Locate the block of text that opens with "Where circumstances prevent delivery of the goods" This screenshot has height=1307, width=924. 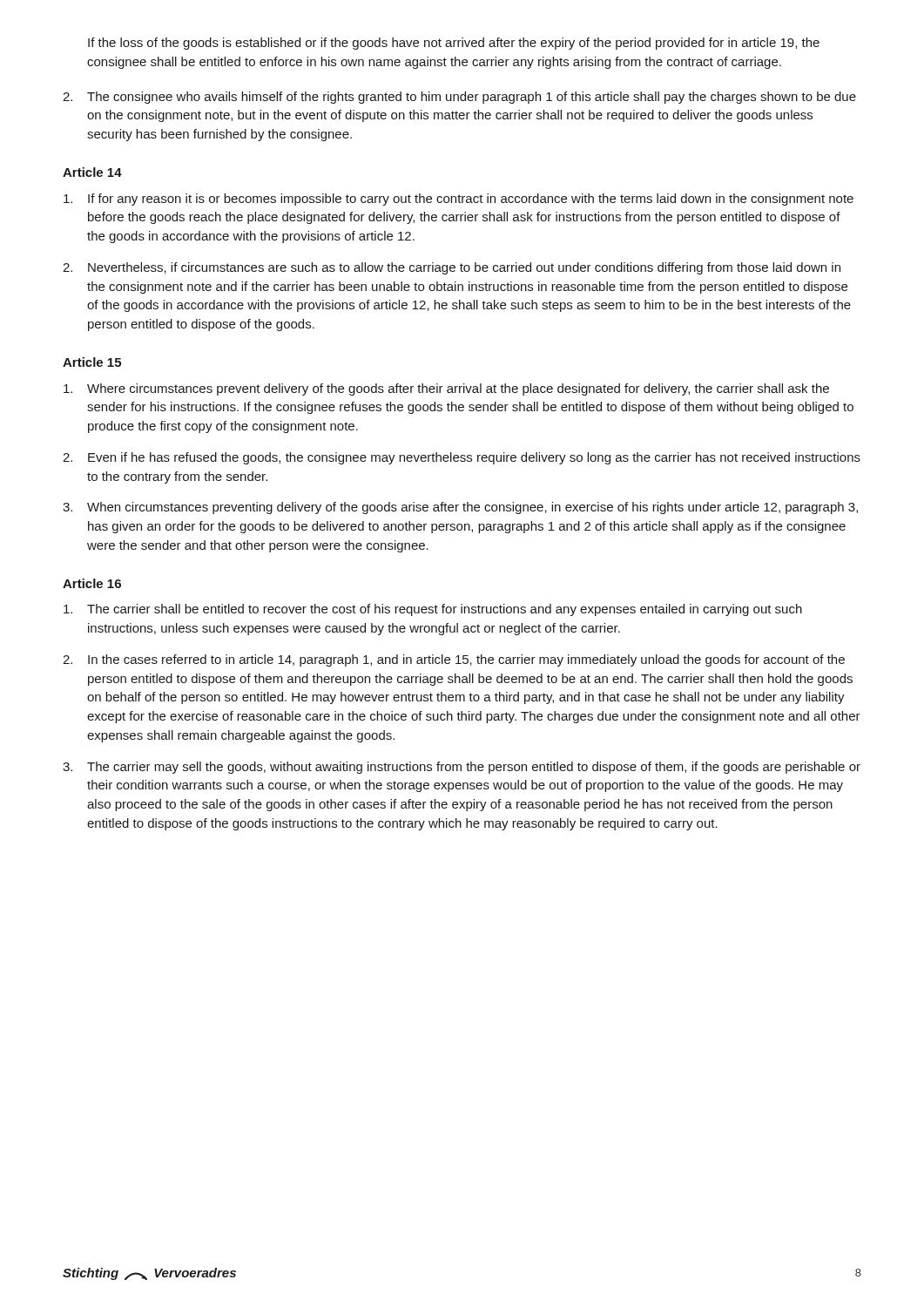coord(462,407)
